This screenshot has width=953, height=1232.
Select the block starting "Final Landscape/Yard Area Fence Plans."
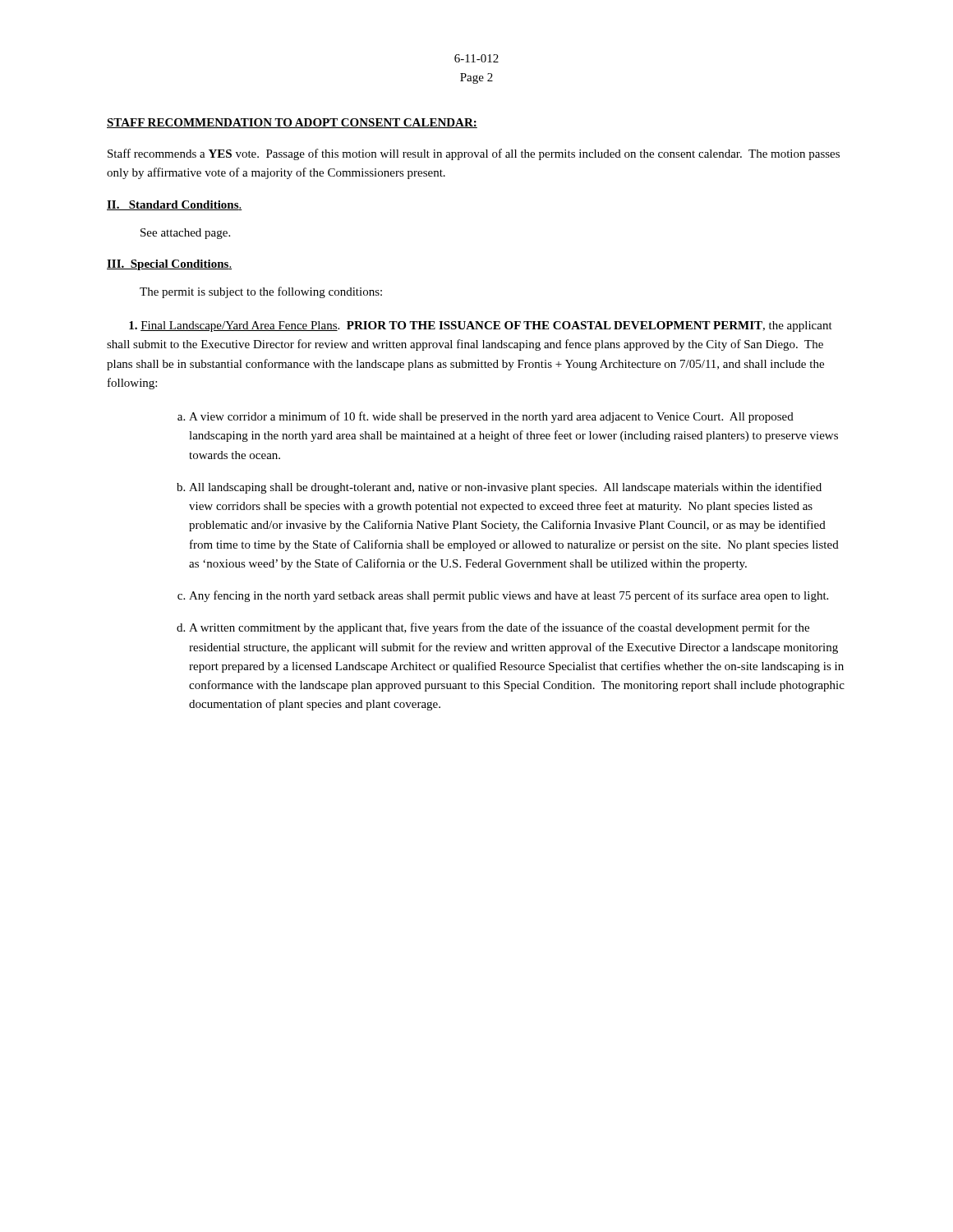(469, 354)
